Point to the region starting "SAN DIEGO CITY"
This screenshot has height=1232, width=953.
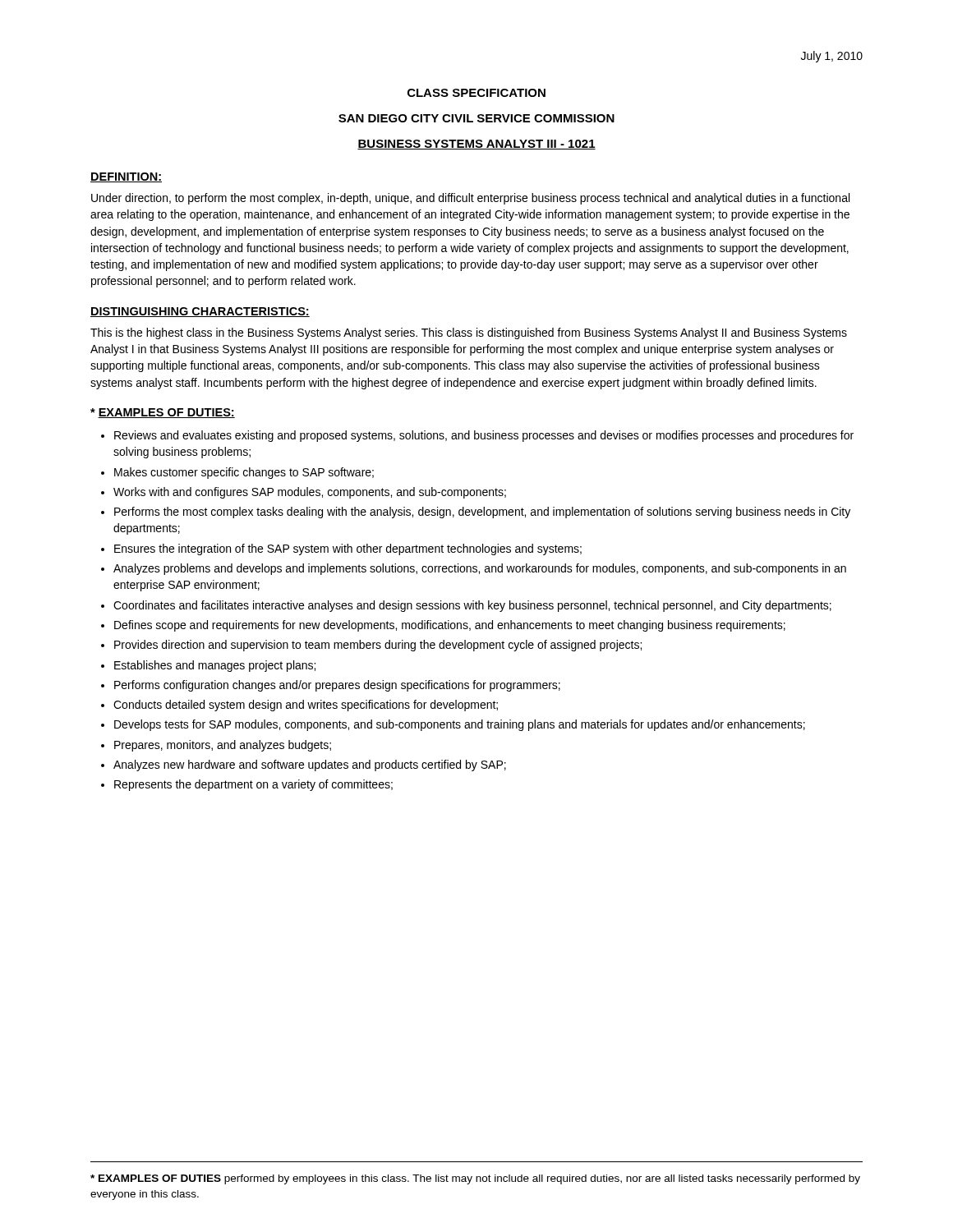[476, 118]
